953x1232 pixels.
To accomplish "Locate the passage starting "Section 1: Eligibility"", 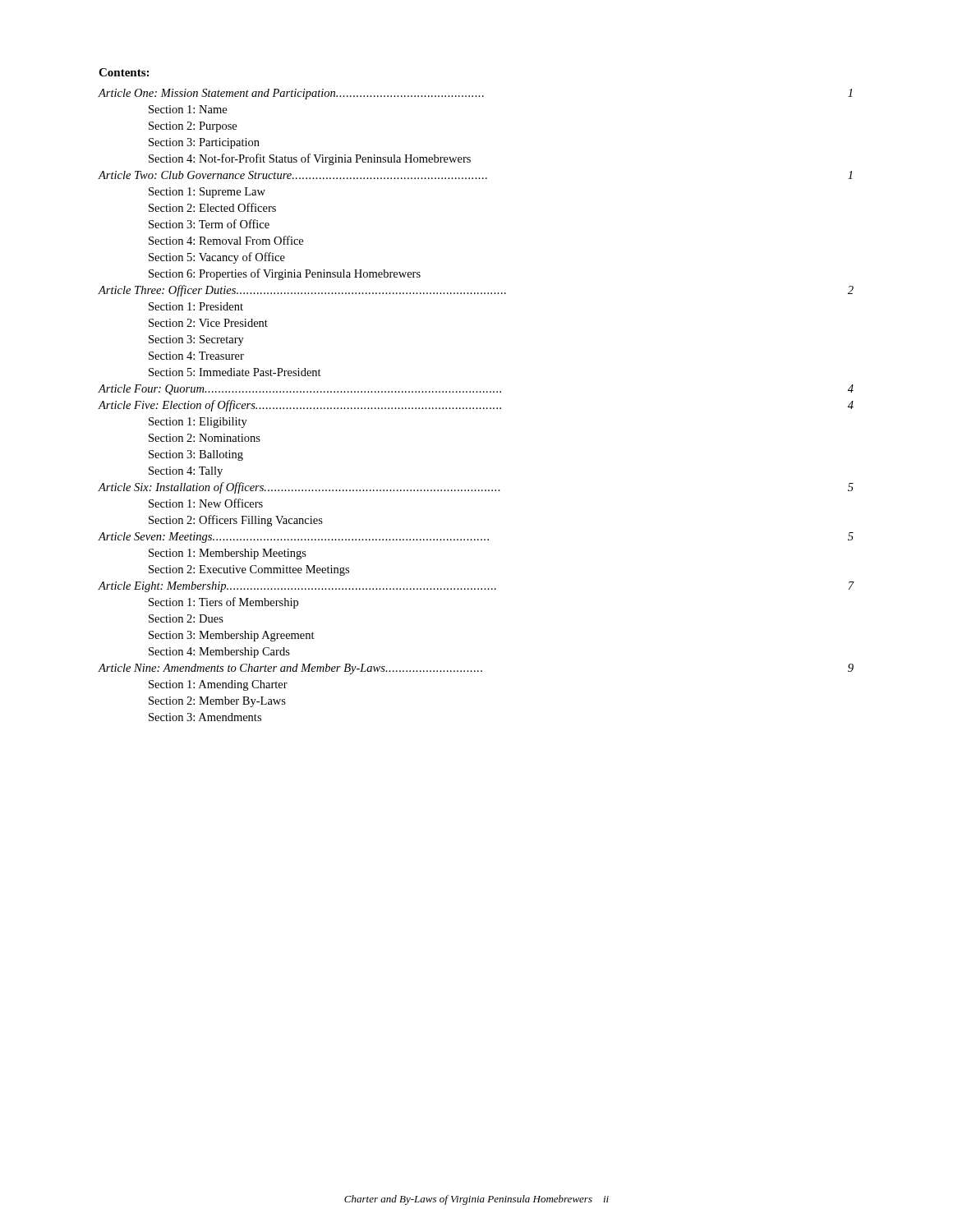I will click(198, 423).
